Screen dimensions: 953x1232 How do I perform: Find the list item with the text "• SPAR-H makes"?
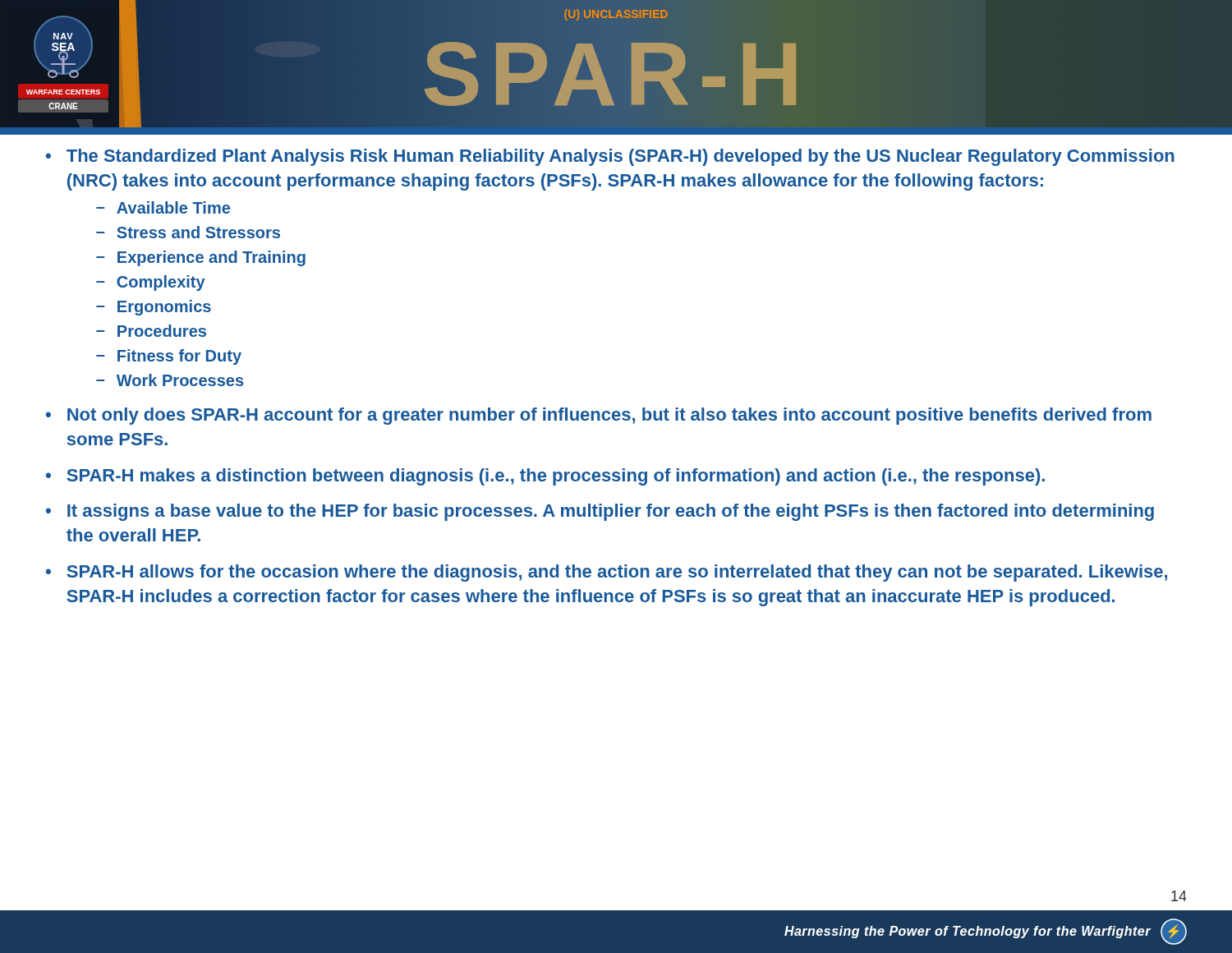pos(546,475)
